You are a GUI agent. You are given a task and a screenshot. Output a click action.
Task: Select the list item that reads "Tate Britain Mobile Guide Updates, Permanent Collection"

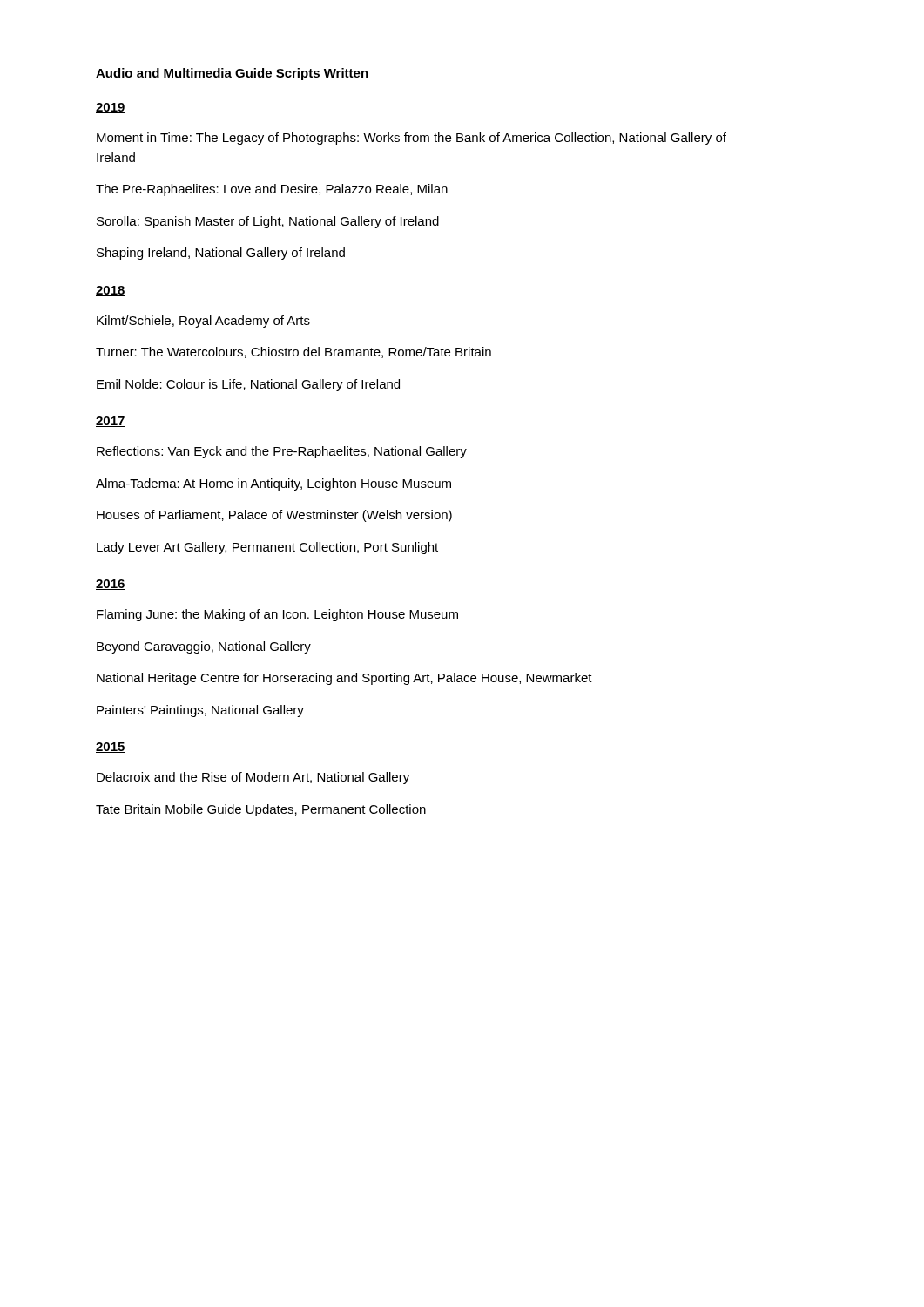[261, 809]
